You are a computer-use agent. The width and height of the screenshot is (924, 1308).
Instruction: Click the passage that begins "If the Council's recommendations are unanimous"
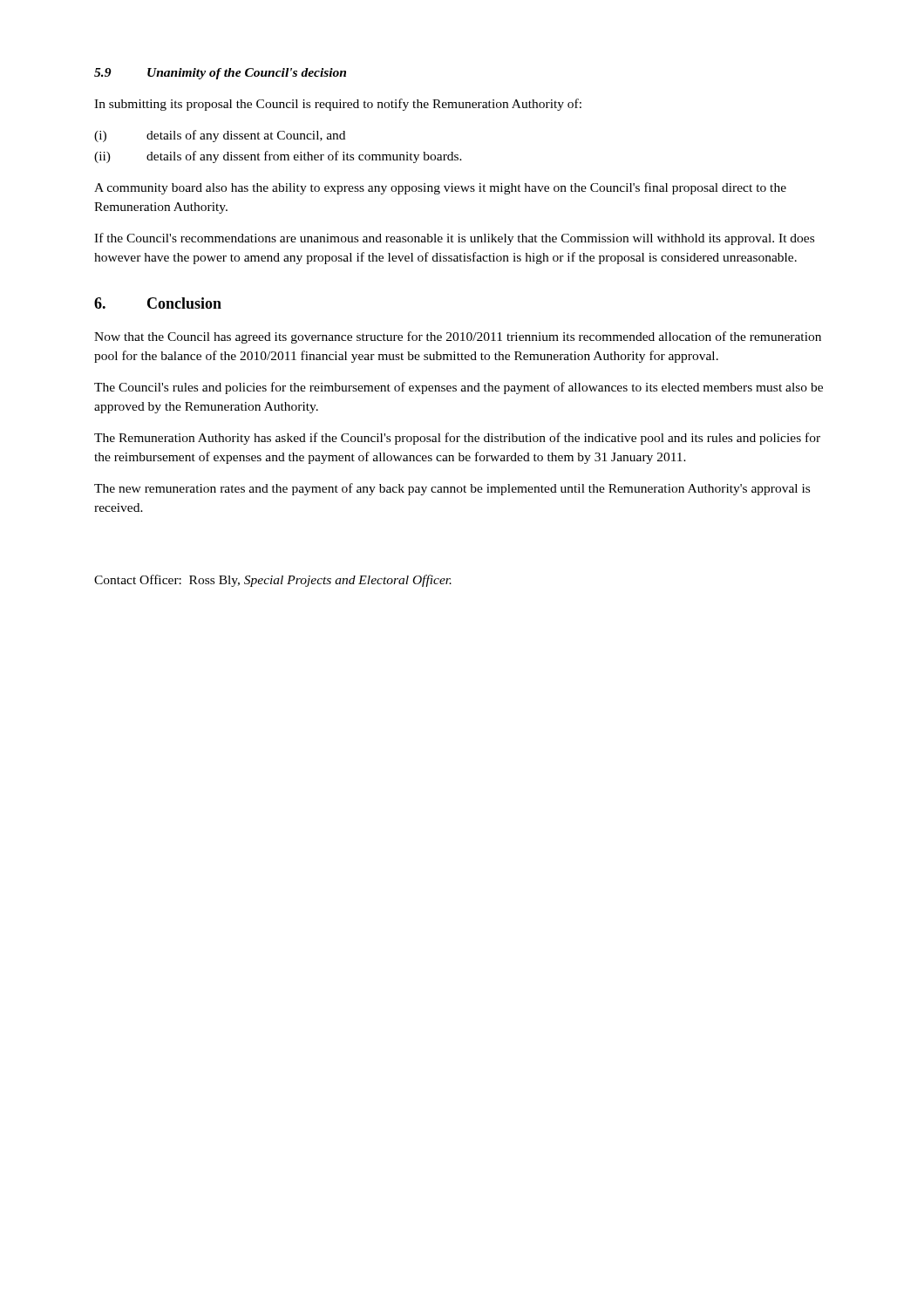click(462, 248)
